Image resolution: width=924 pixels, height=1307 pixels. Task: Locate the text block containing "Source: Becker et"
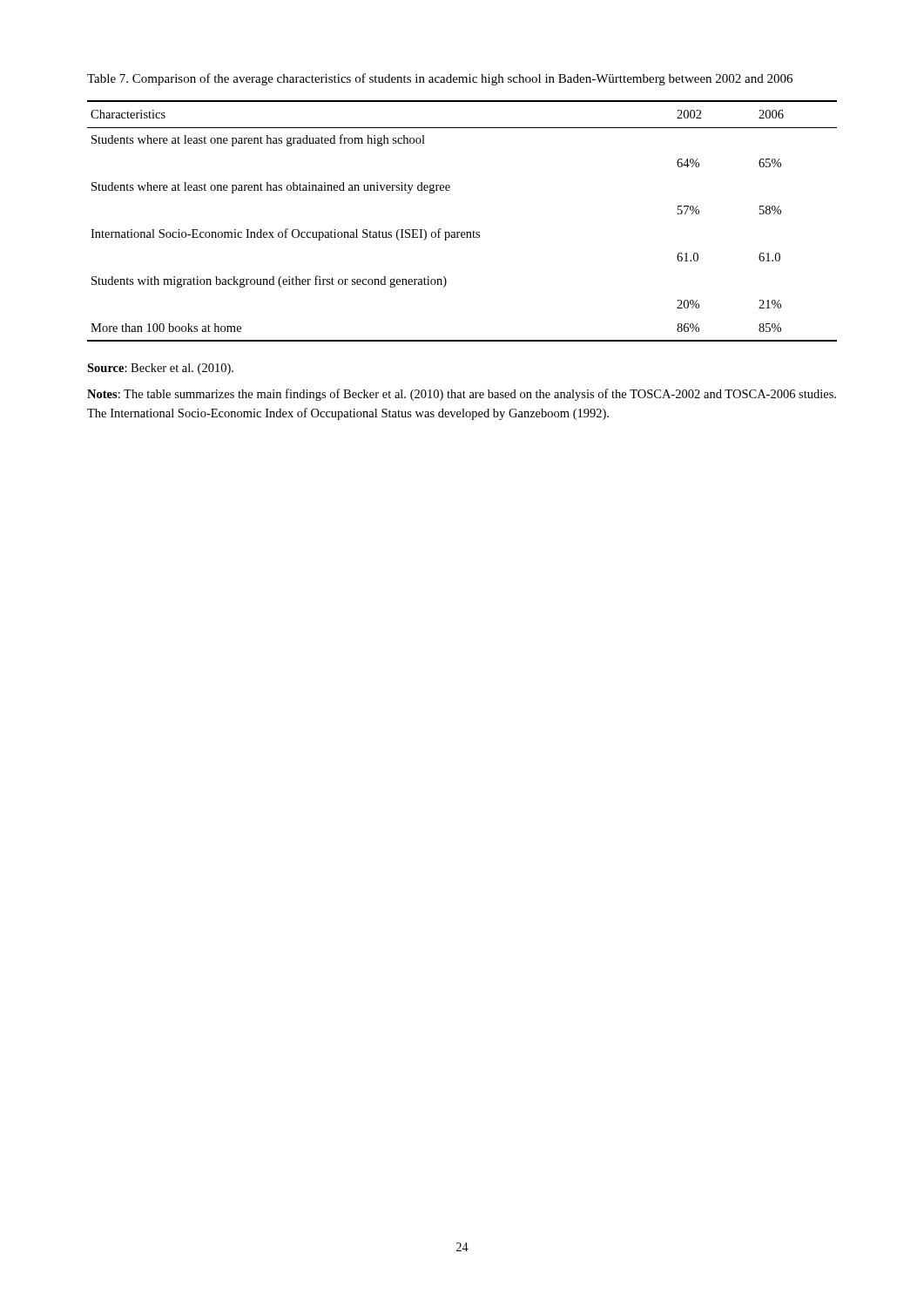pos(161,368)
